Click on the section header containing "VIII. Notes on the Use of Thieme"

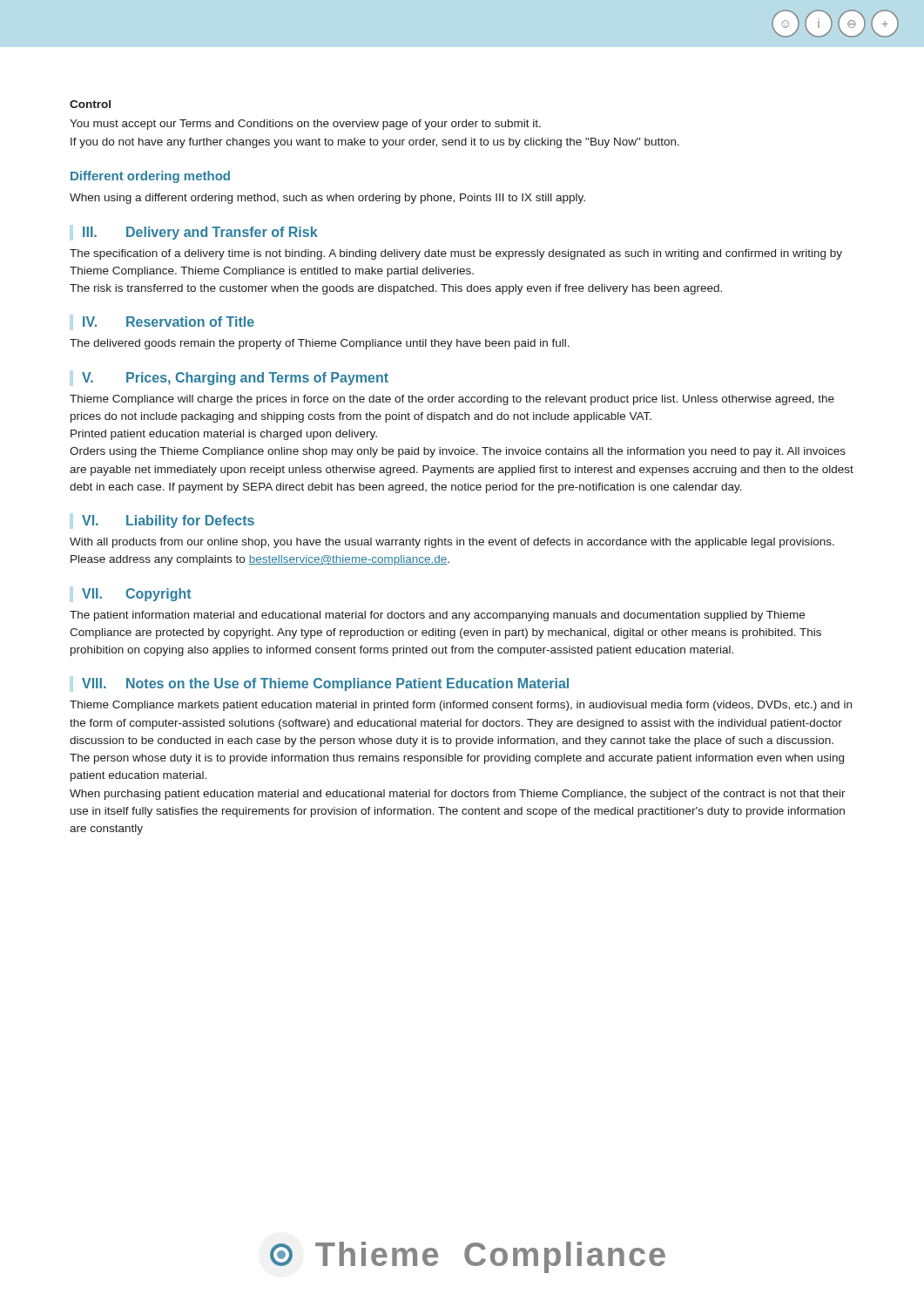(462, 684)
